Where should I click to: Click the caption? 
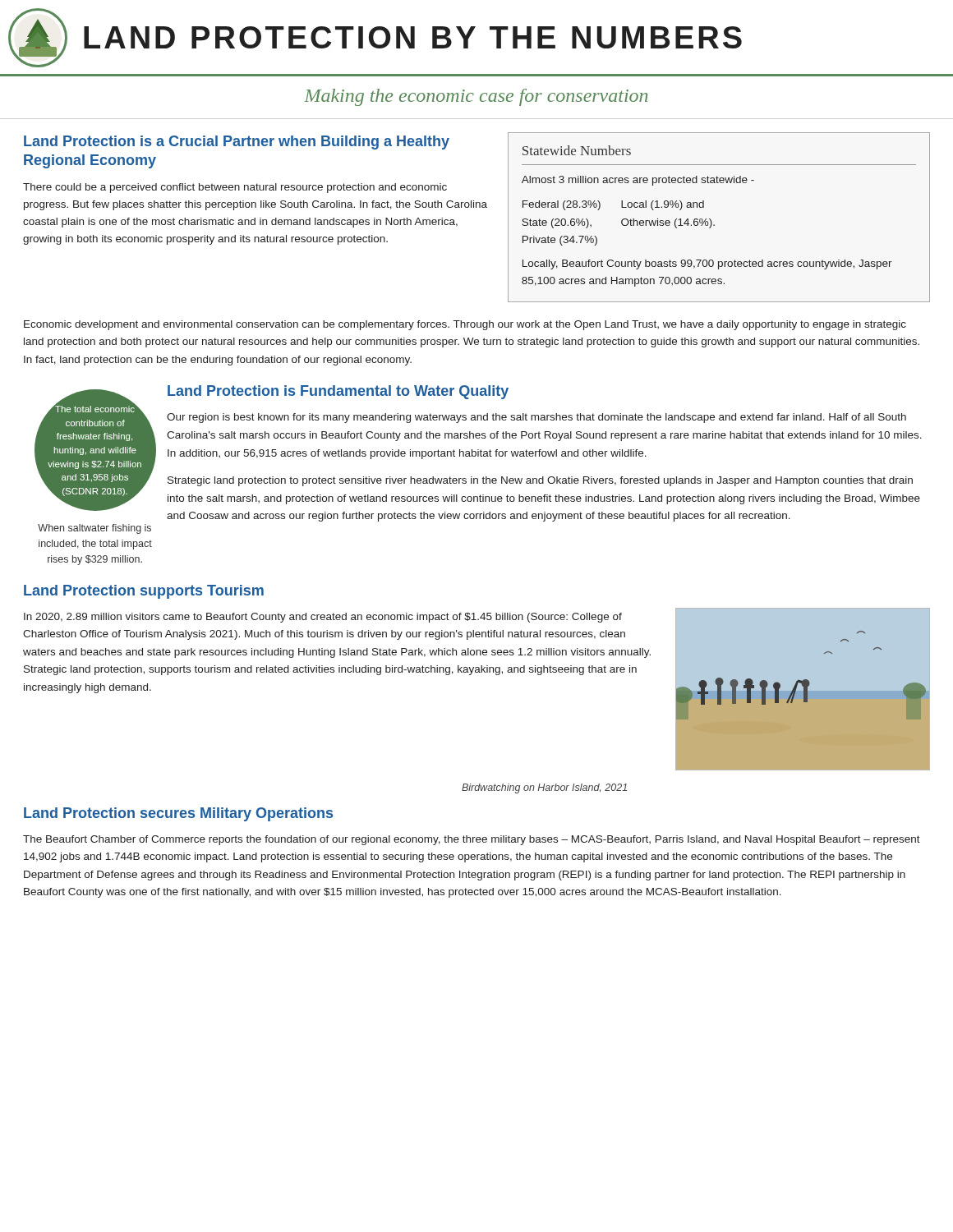(x=545, y=787)
